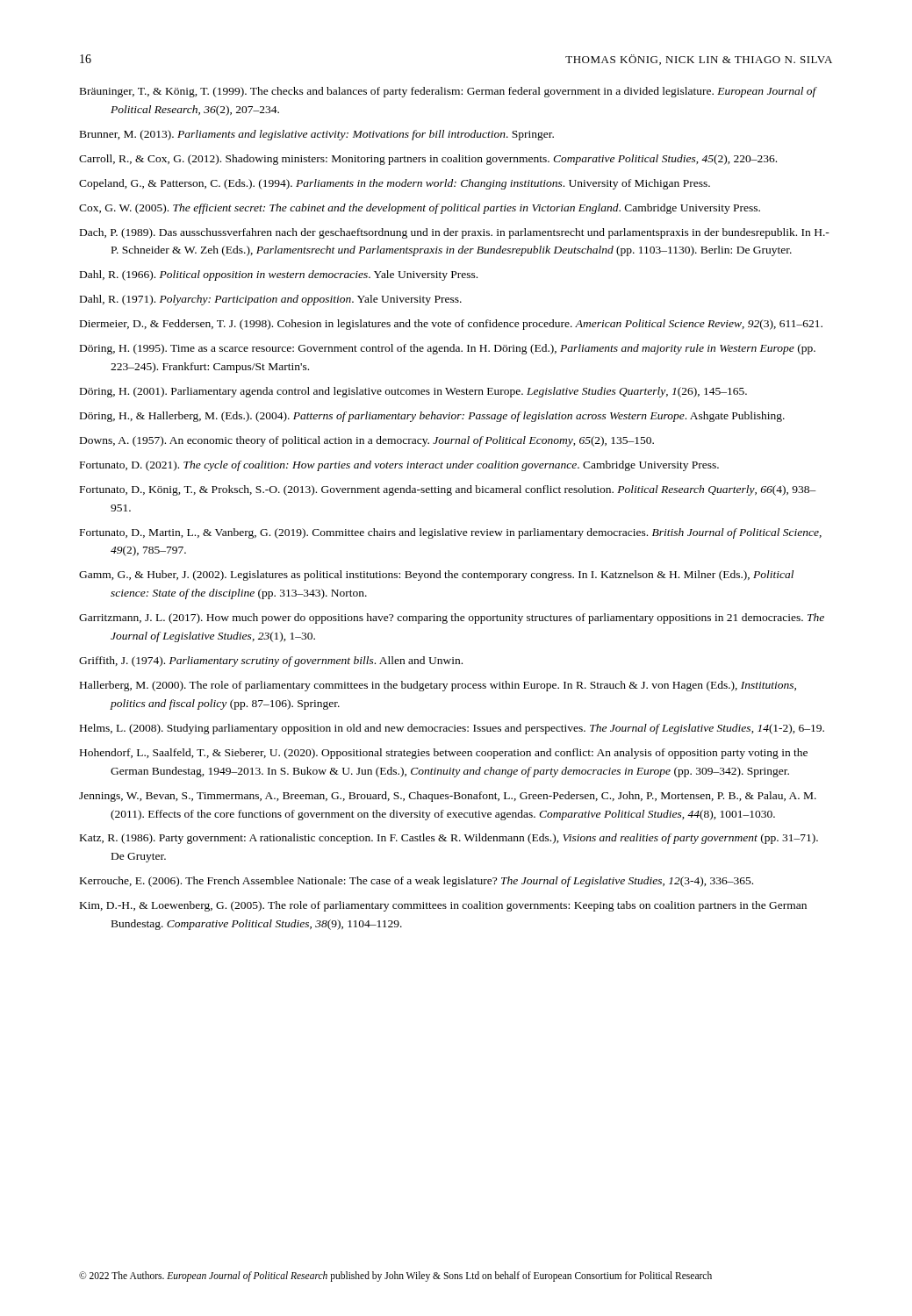Screen dimensions: 1316x912
Task: Click the passage that begins "Gamm, G., & Huber, J. (2002). Legislatures as"
Action: pyautogui.click(x=436, y=584)
